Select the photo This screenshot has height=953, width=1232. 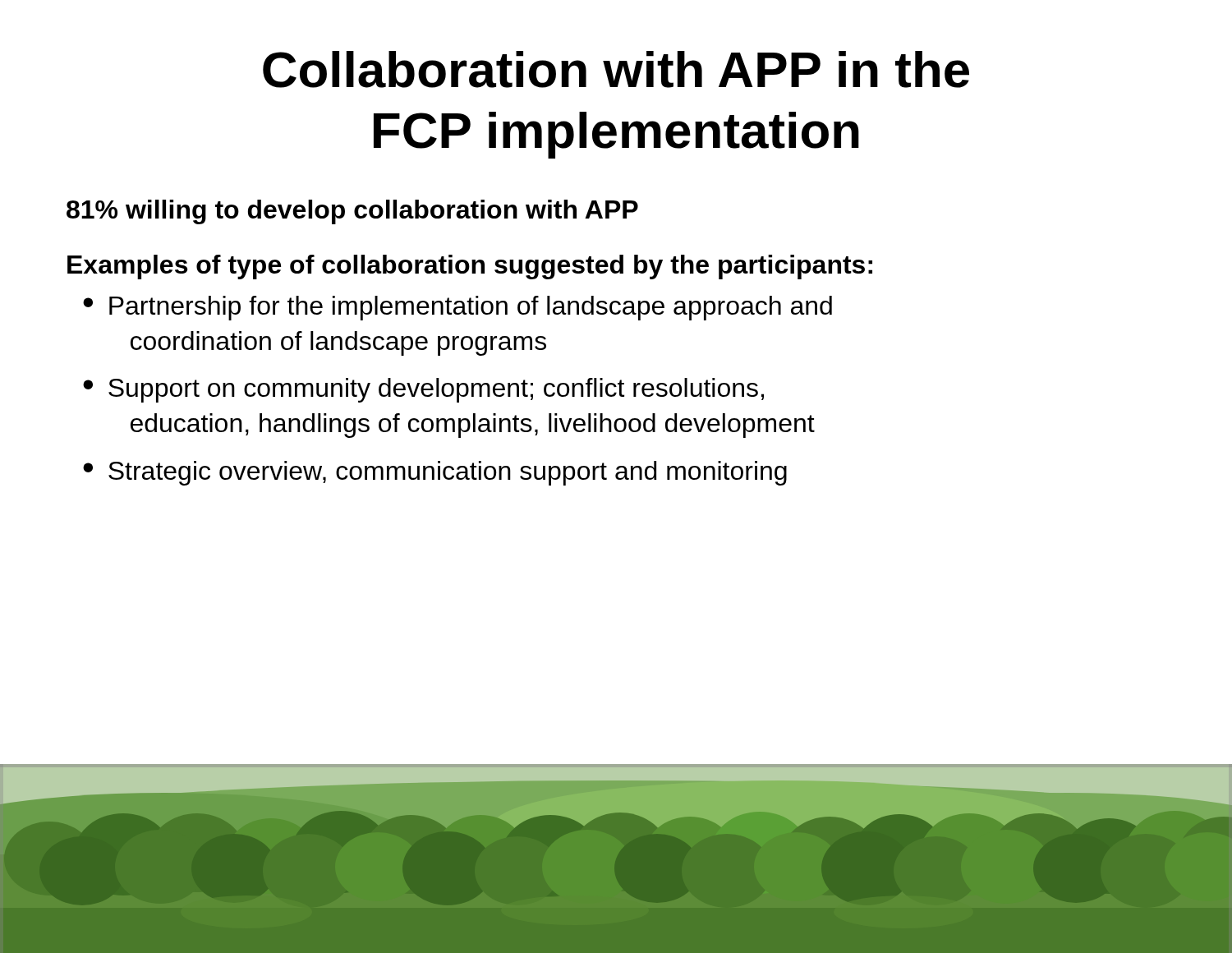click(616, 859)
